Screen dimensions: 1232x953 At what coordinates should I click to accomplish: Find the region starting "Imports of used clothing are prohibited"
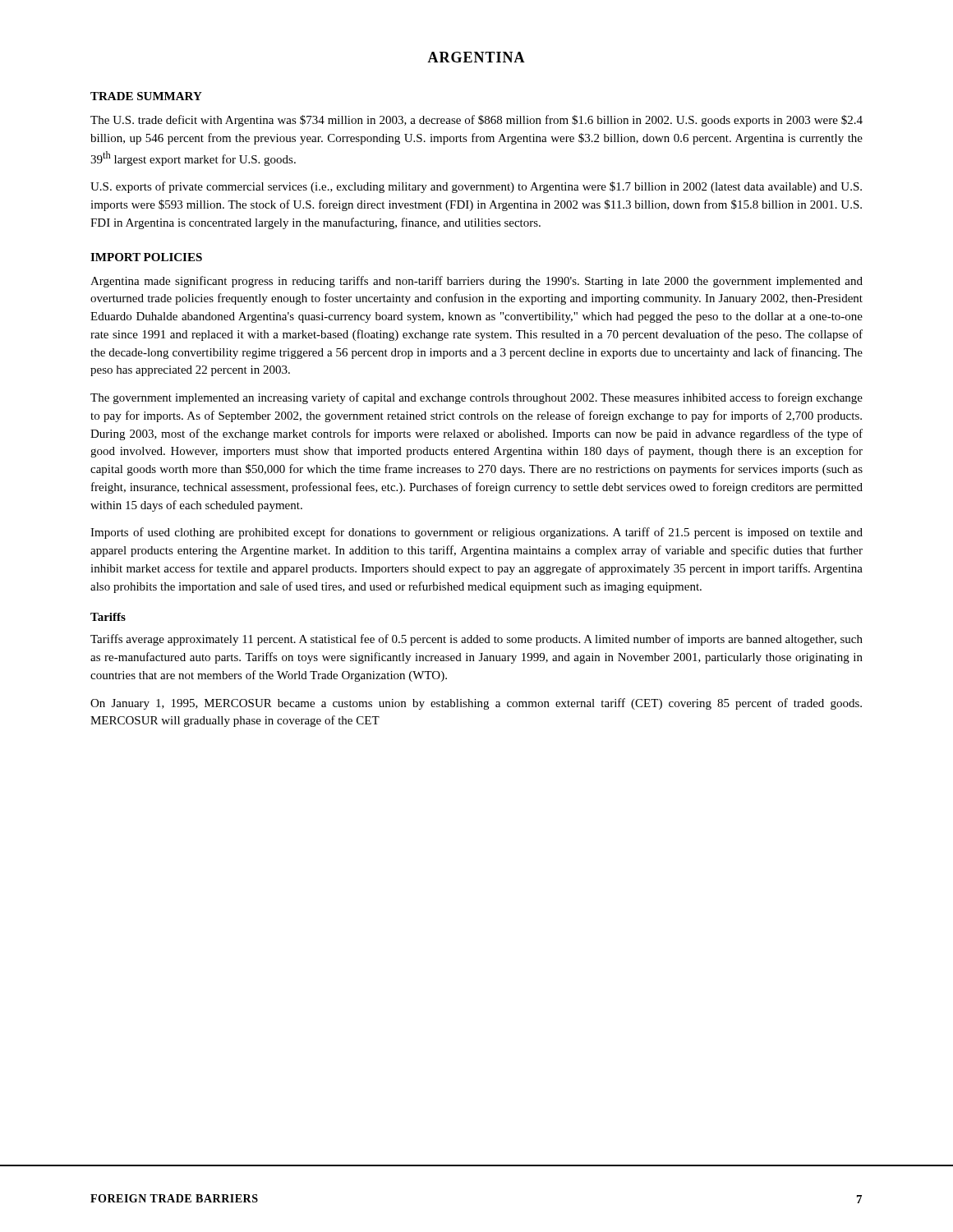coord(476,559)
